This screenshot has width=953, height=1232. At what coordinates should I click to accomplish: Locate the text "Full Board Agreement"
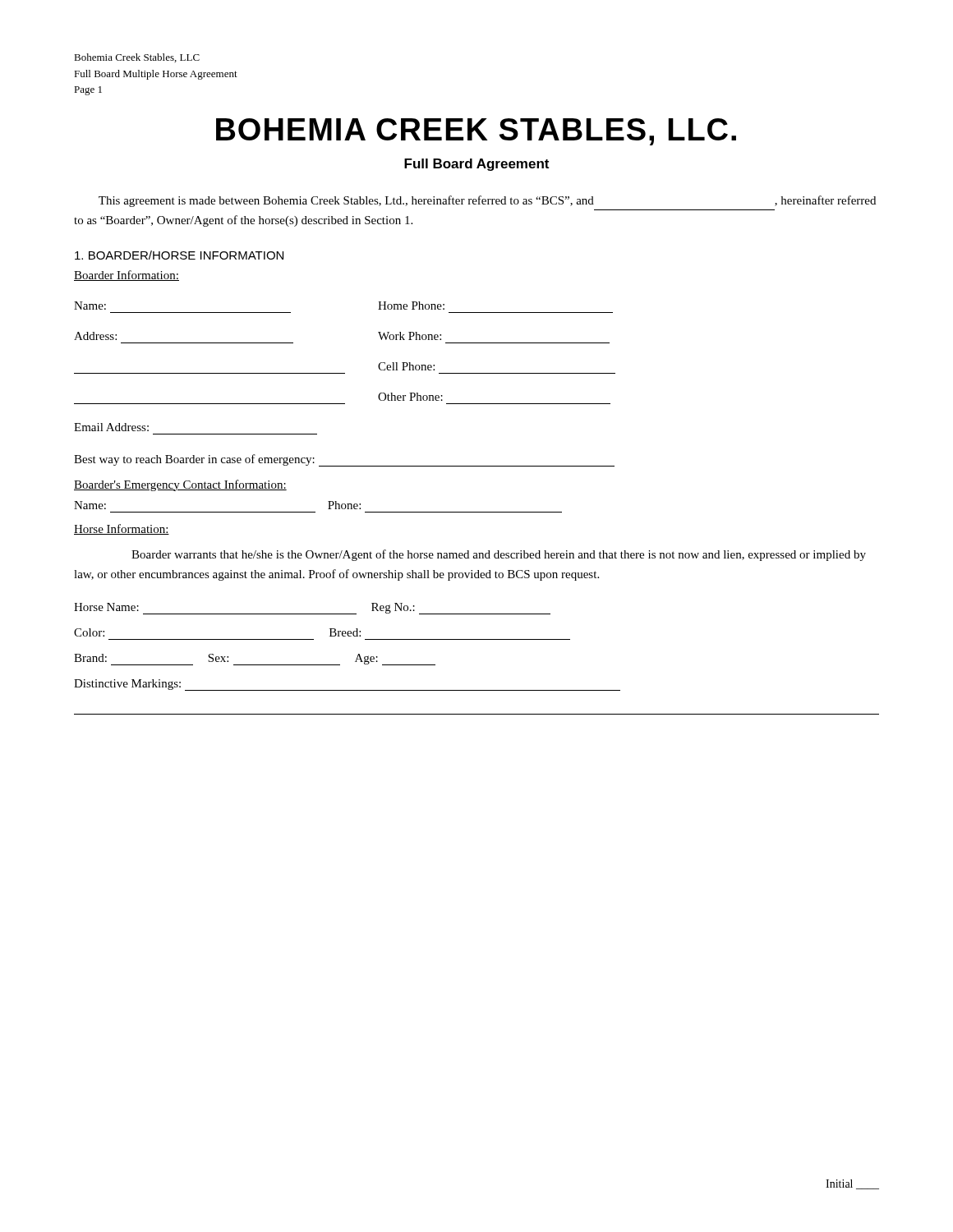(476, 163)
